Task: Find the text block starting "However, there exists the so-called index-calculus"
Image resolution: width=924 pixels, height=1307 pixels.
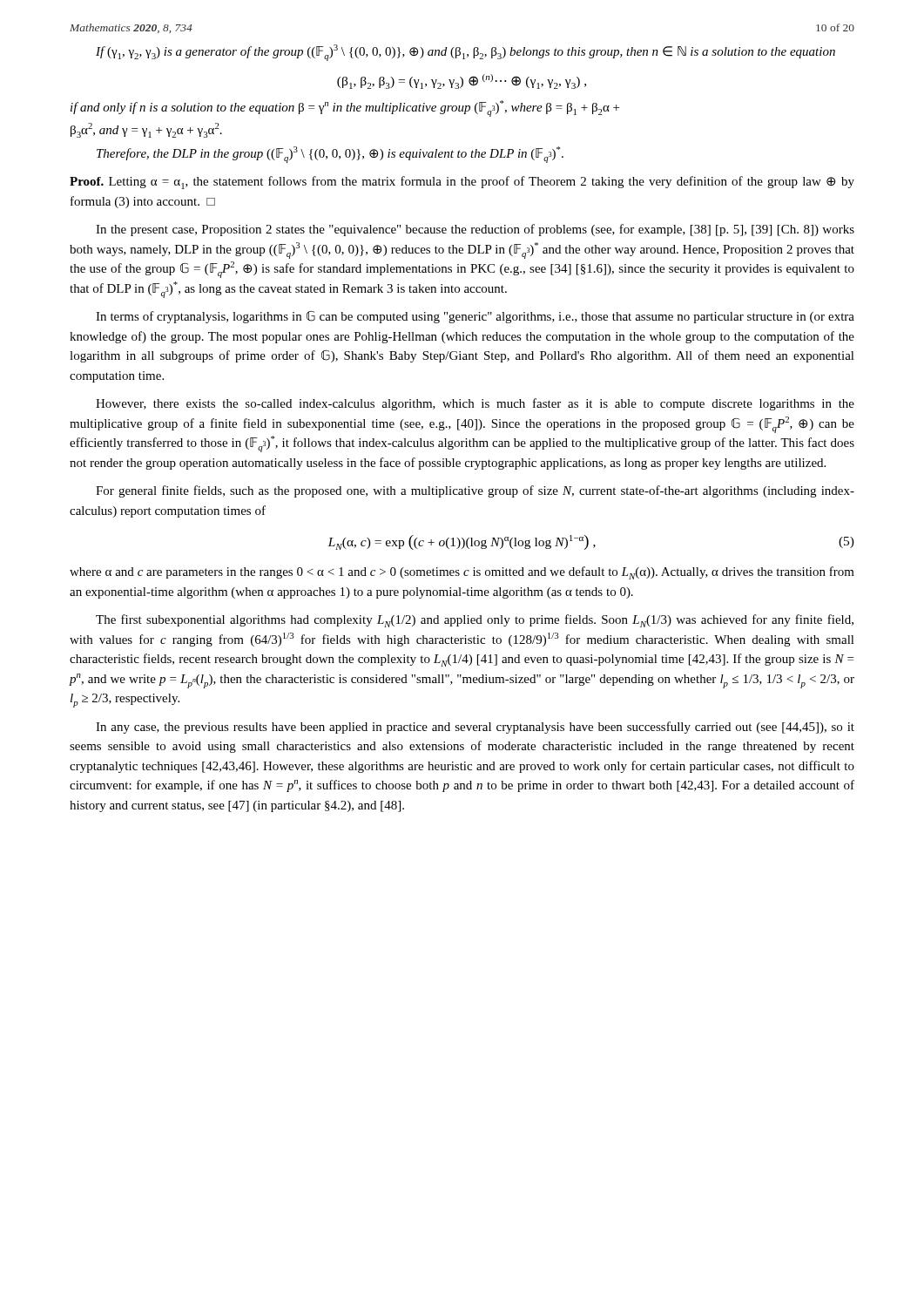Action: pyautogui.click(x=462, y=433)
